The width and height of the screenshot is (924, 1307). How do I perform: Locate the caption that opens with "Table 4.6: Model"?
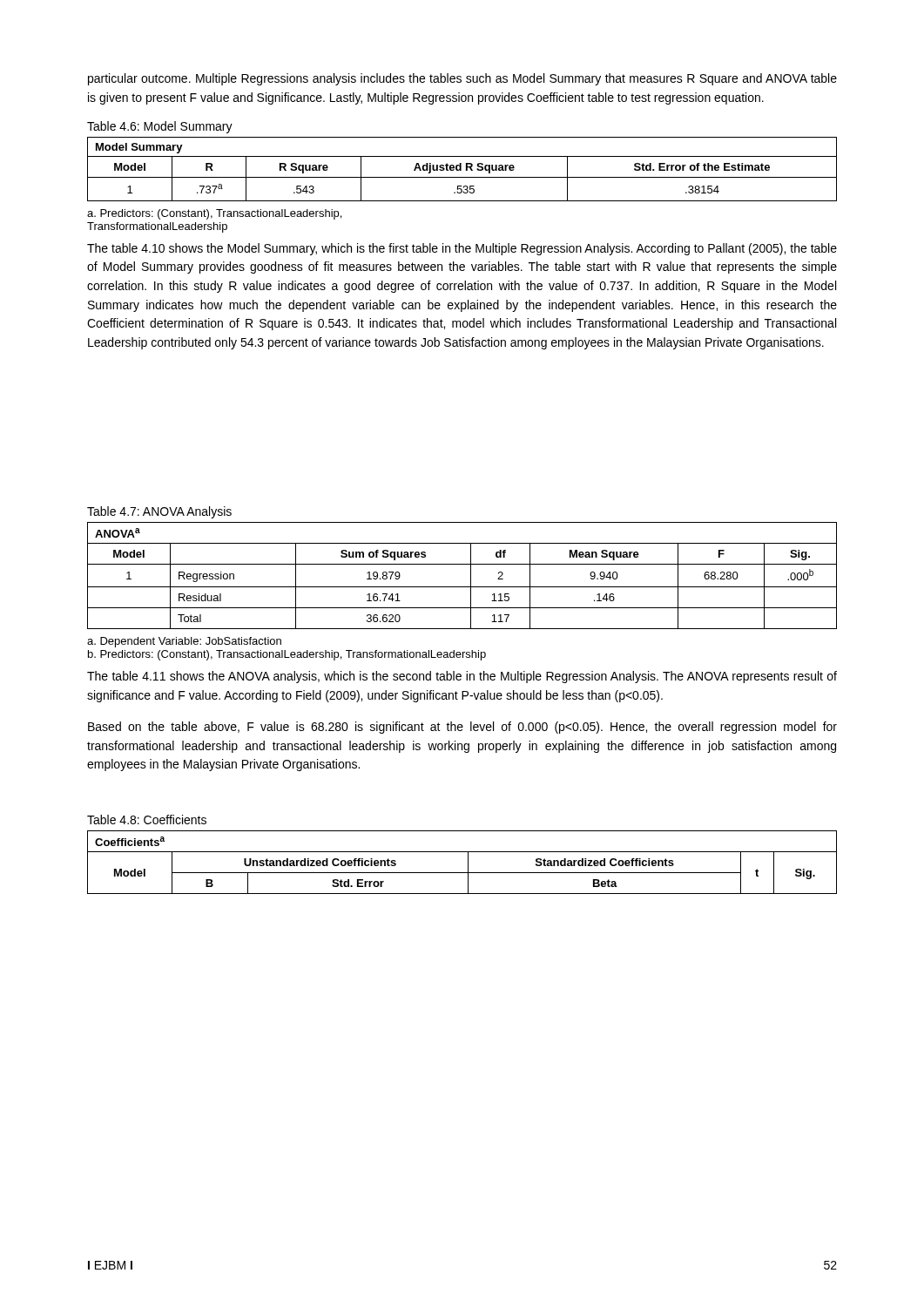click(x=160, y=127)
